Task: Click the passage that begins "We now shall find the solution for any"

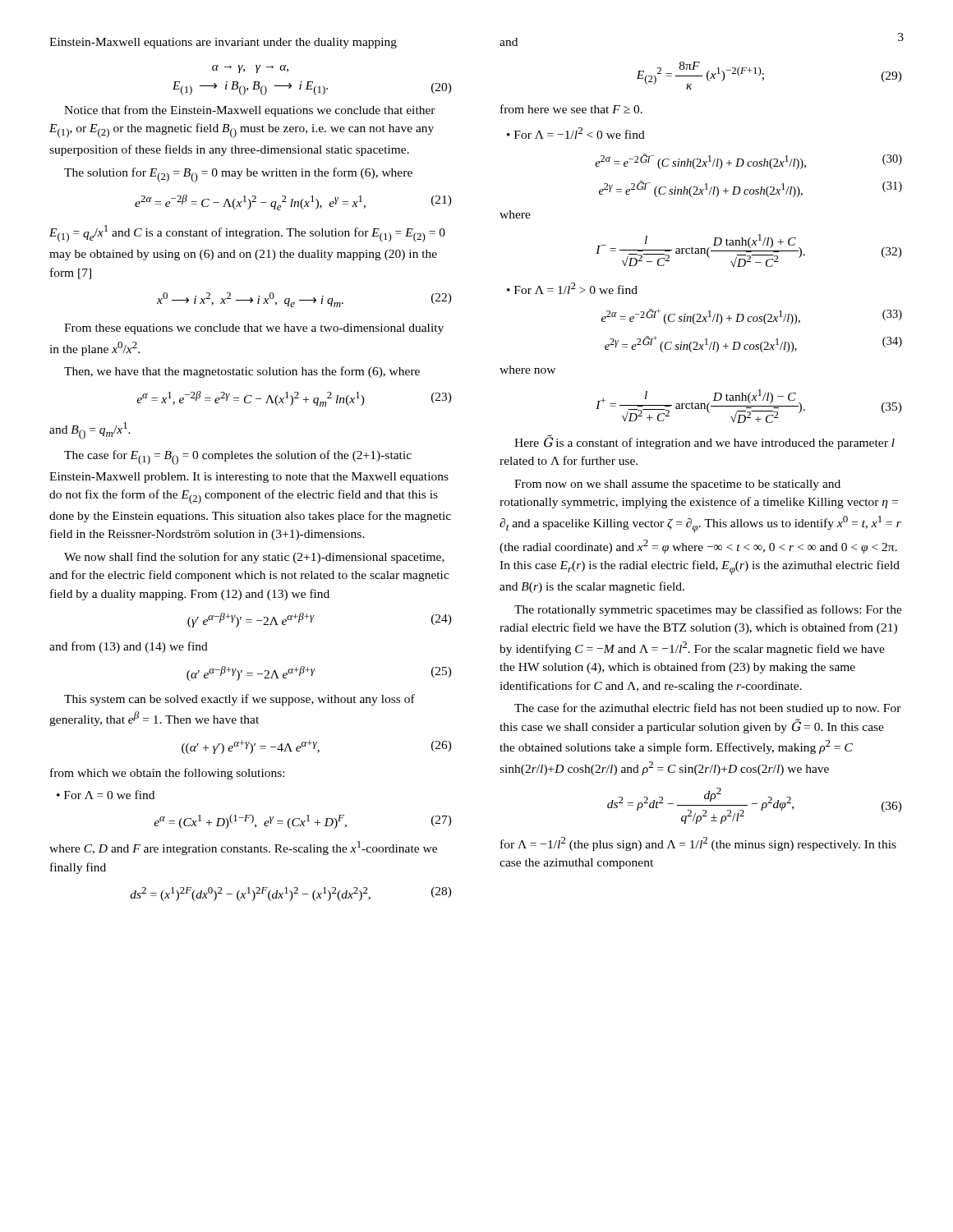Action: [x=249, y=575]
